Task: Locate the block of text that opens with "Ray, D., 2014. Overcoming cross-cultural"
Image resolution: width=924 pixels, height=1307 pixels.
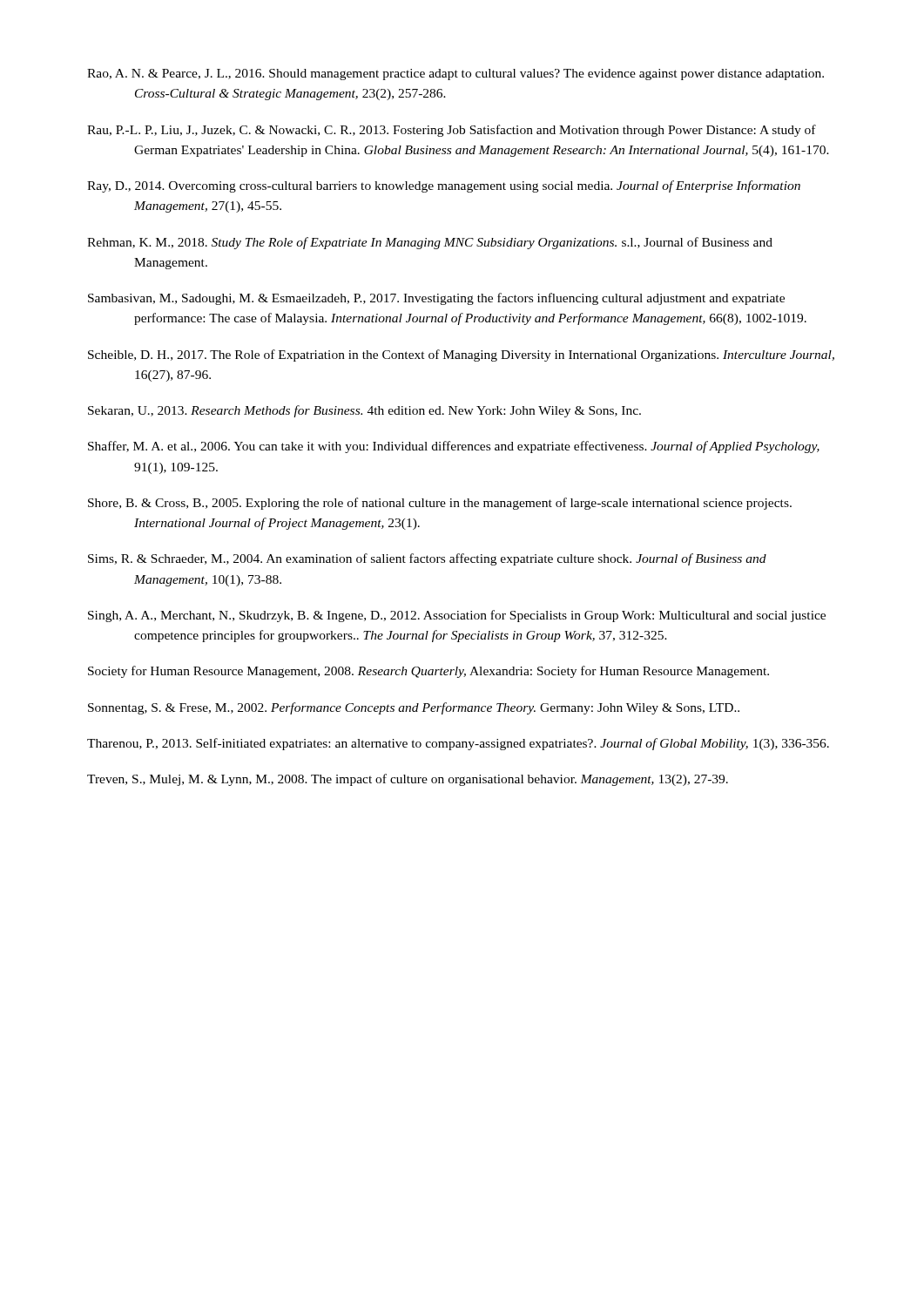Action: (444, 195)
